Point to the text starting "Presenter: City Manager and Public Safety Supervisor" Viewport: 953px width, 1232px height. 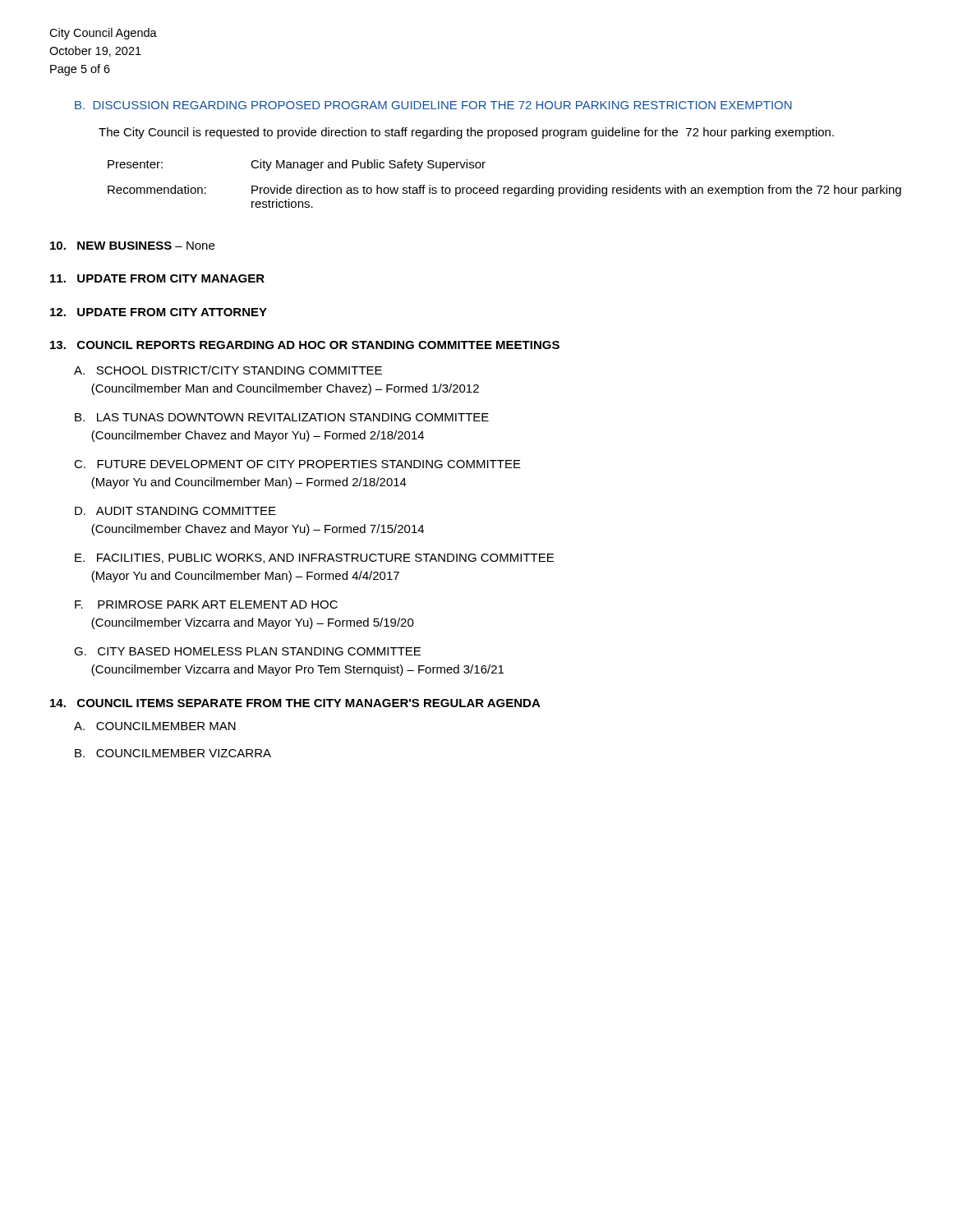click(x=297, y=165)
